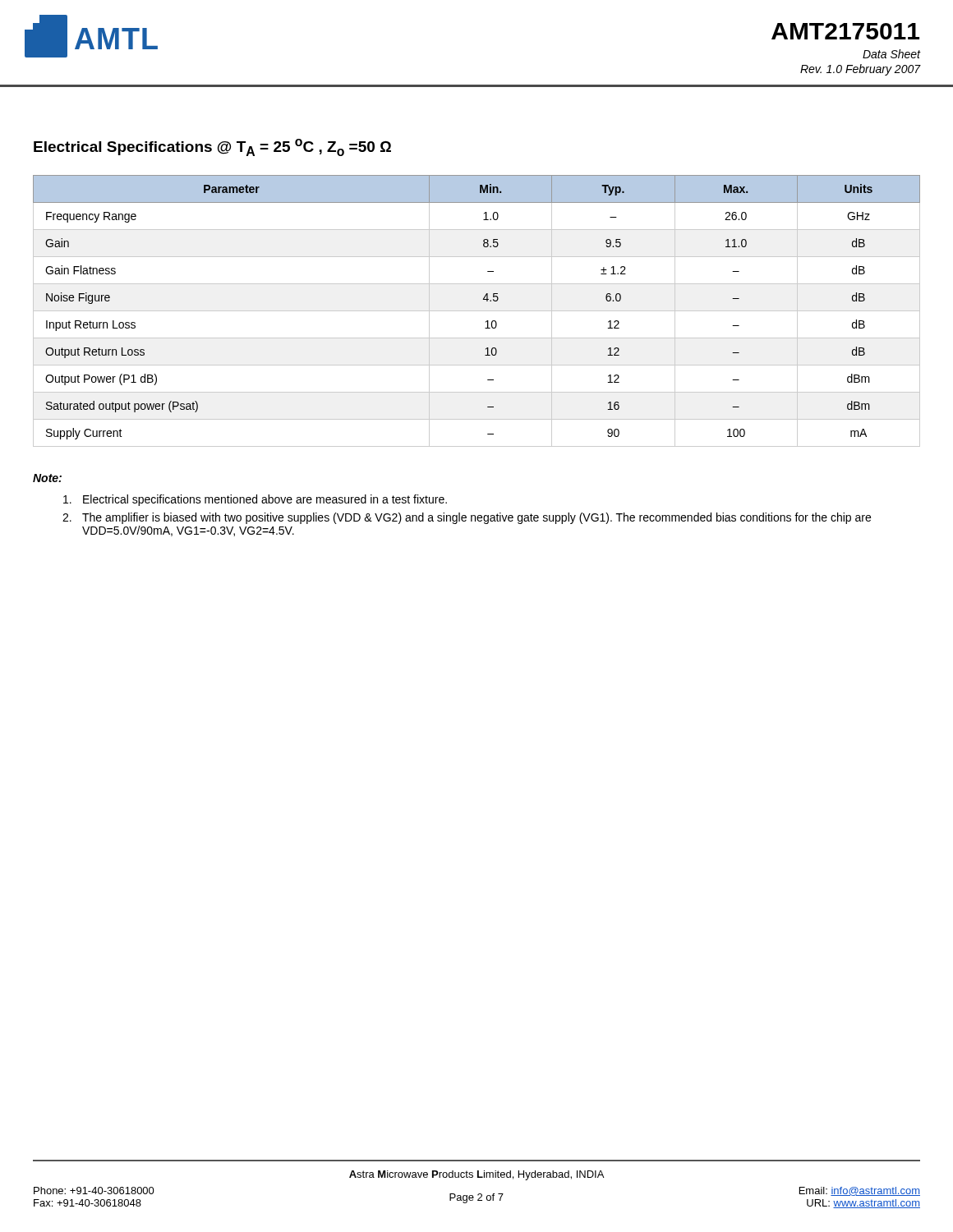Select the element starting "2. The amplifier is biased with"
The width and height of the screenshot is (953, 1232).
tap(491, 524)
